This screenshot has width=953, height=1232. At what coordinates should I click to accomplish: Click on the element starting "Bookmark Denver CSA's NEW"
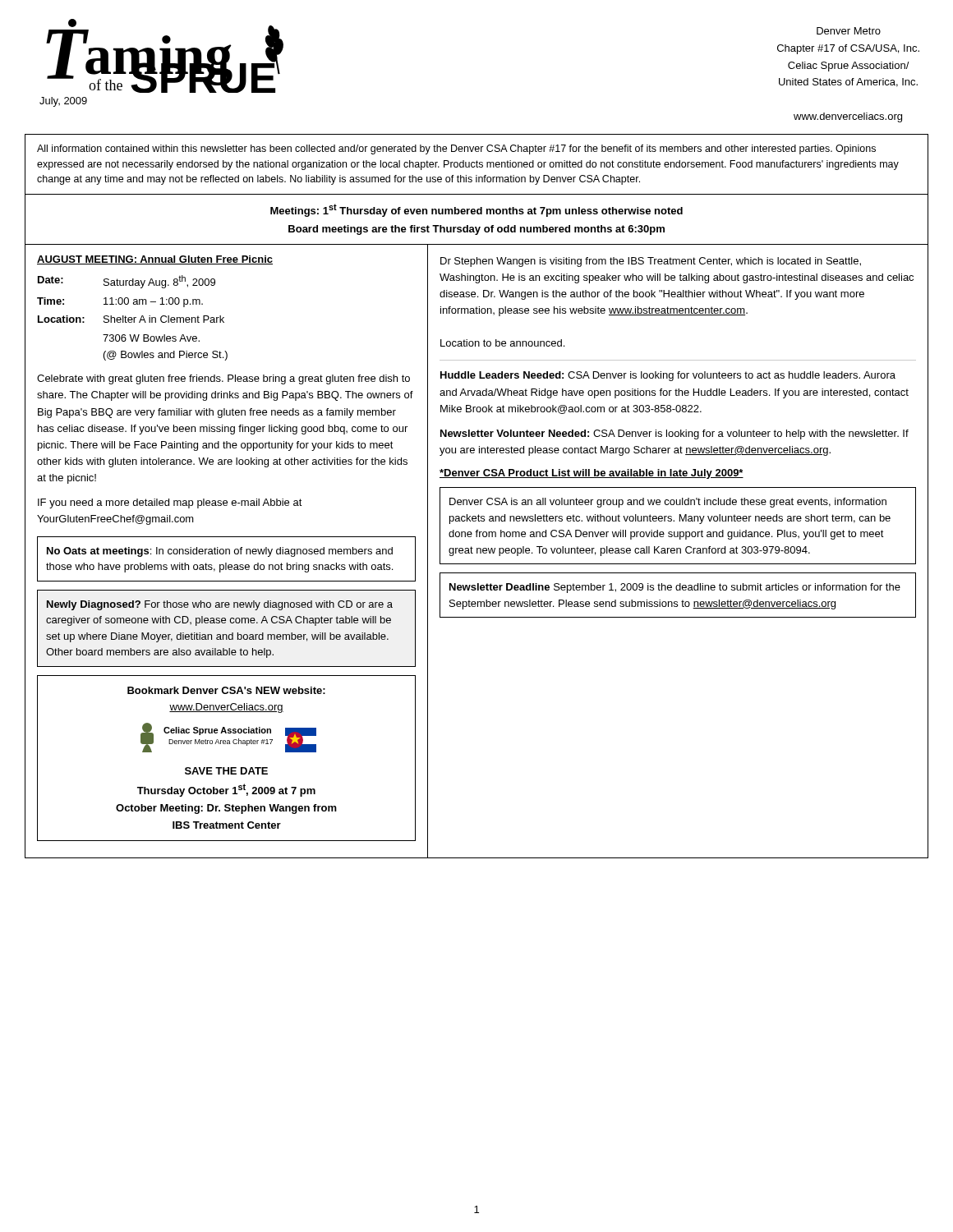[x=226, y=757]
